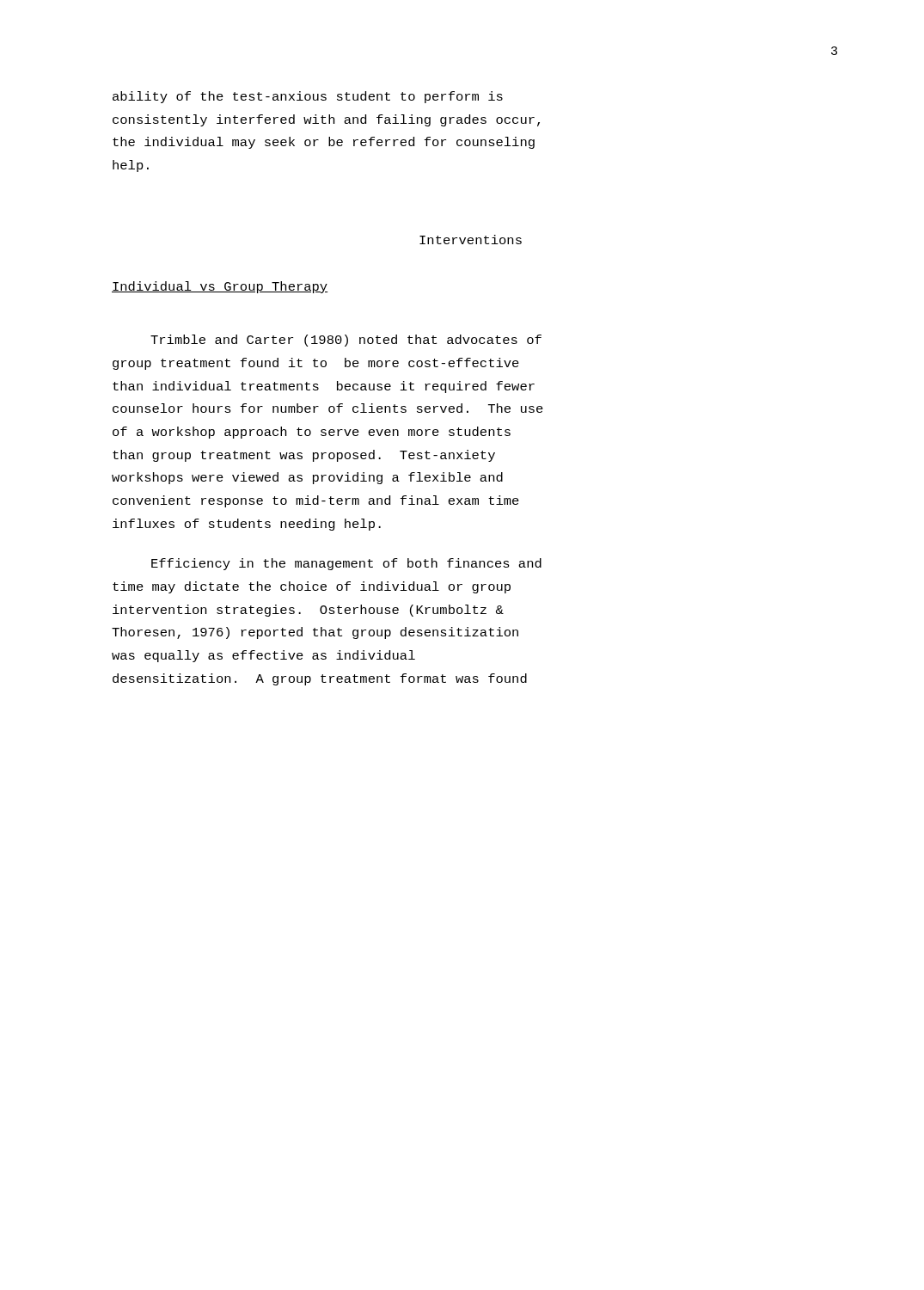This screenshot has width=924, height=1290.
Task: Click the passage that begins "Trimble and Carter (1980)"
Action: coord(328,433)
